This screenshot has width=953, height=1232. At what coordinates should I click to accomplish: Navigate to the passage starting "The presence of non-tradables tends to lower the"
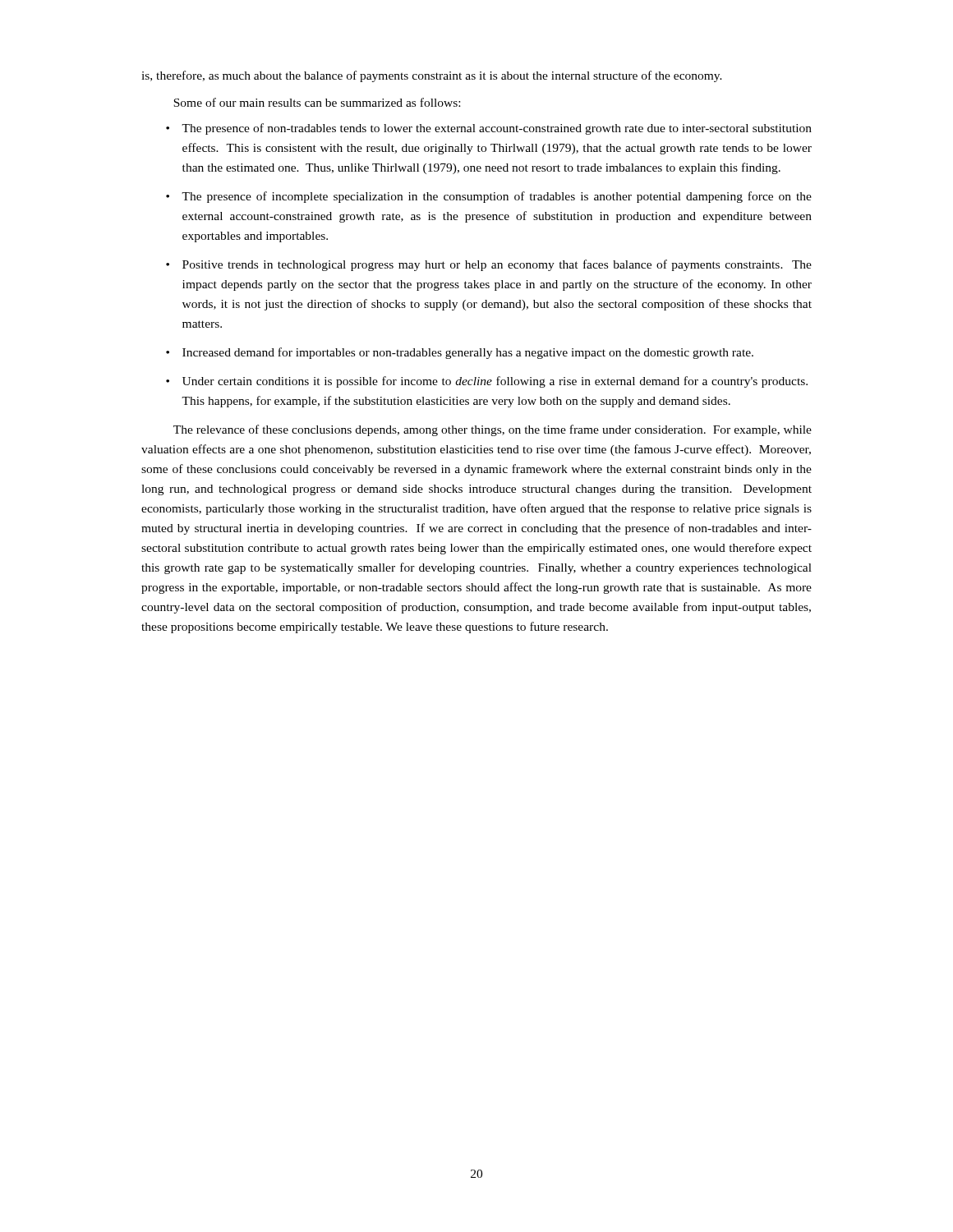[x=497, y=148]
